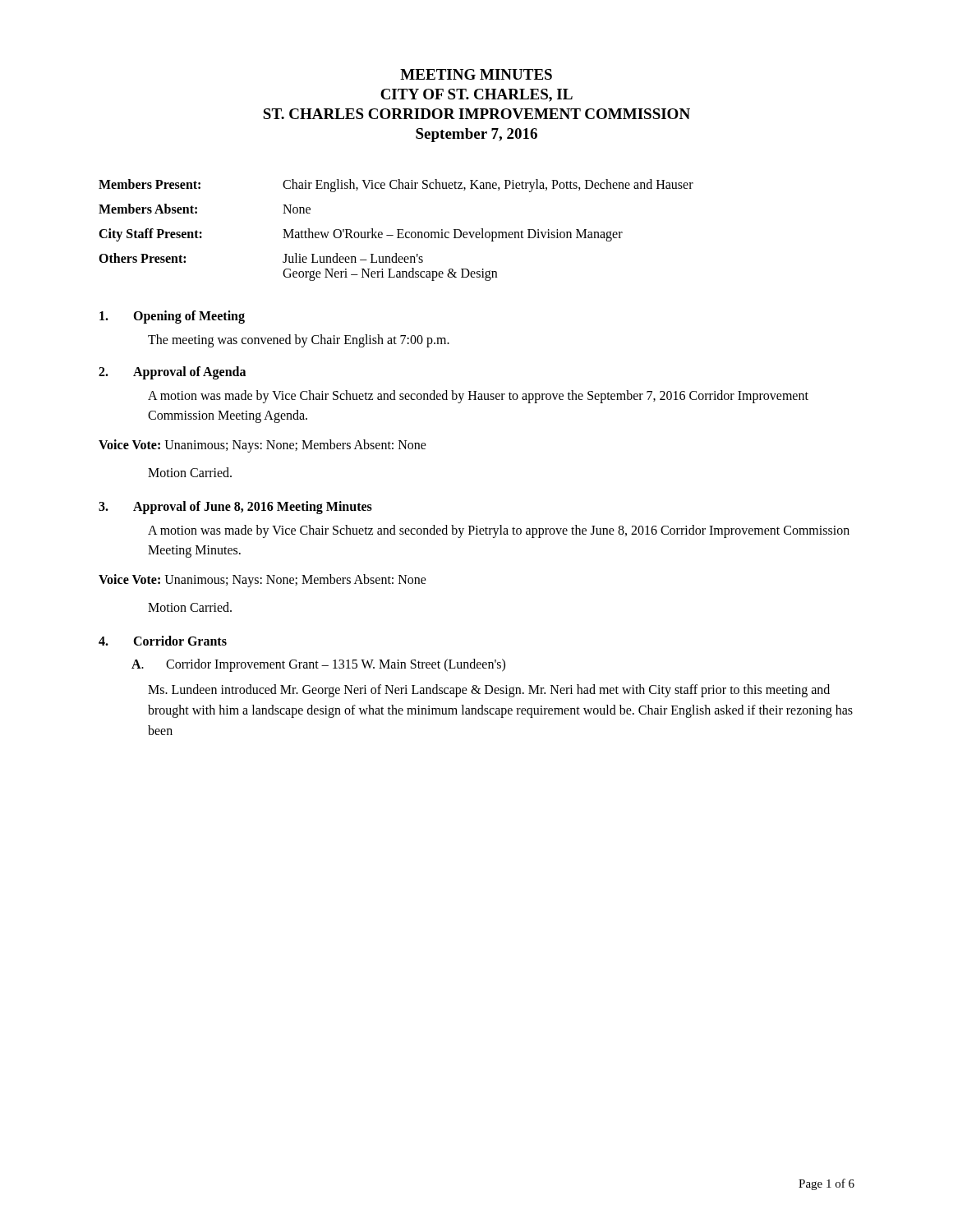The width and height of the screenshot is (953, 1232).
Task: Locate the section header that reads "4. Corridor Grants"
Action: click(x=163, y=642)
